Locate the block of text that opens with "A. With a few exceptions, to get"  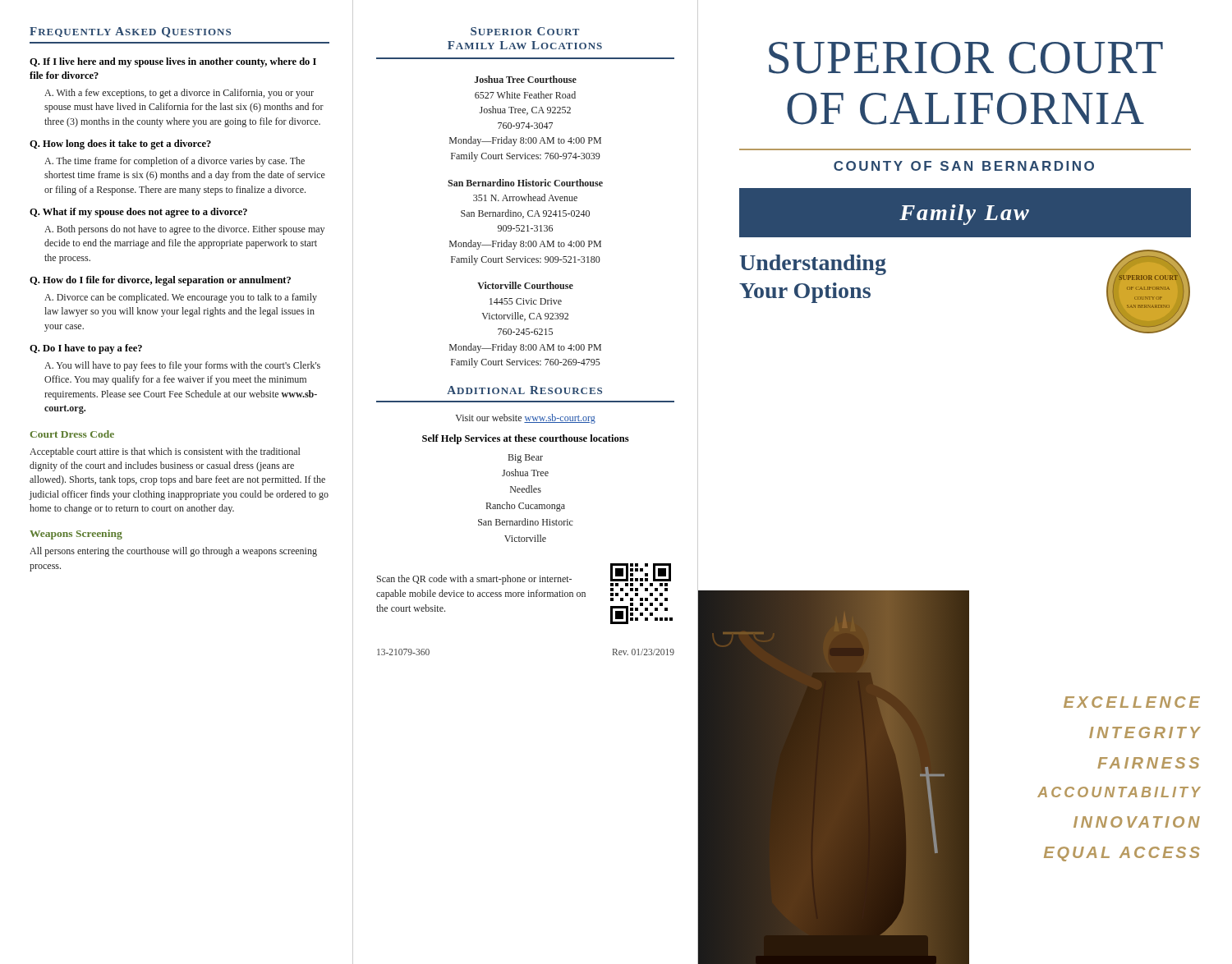point(184,107)
